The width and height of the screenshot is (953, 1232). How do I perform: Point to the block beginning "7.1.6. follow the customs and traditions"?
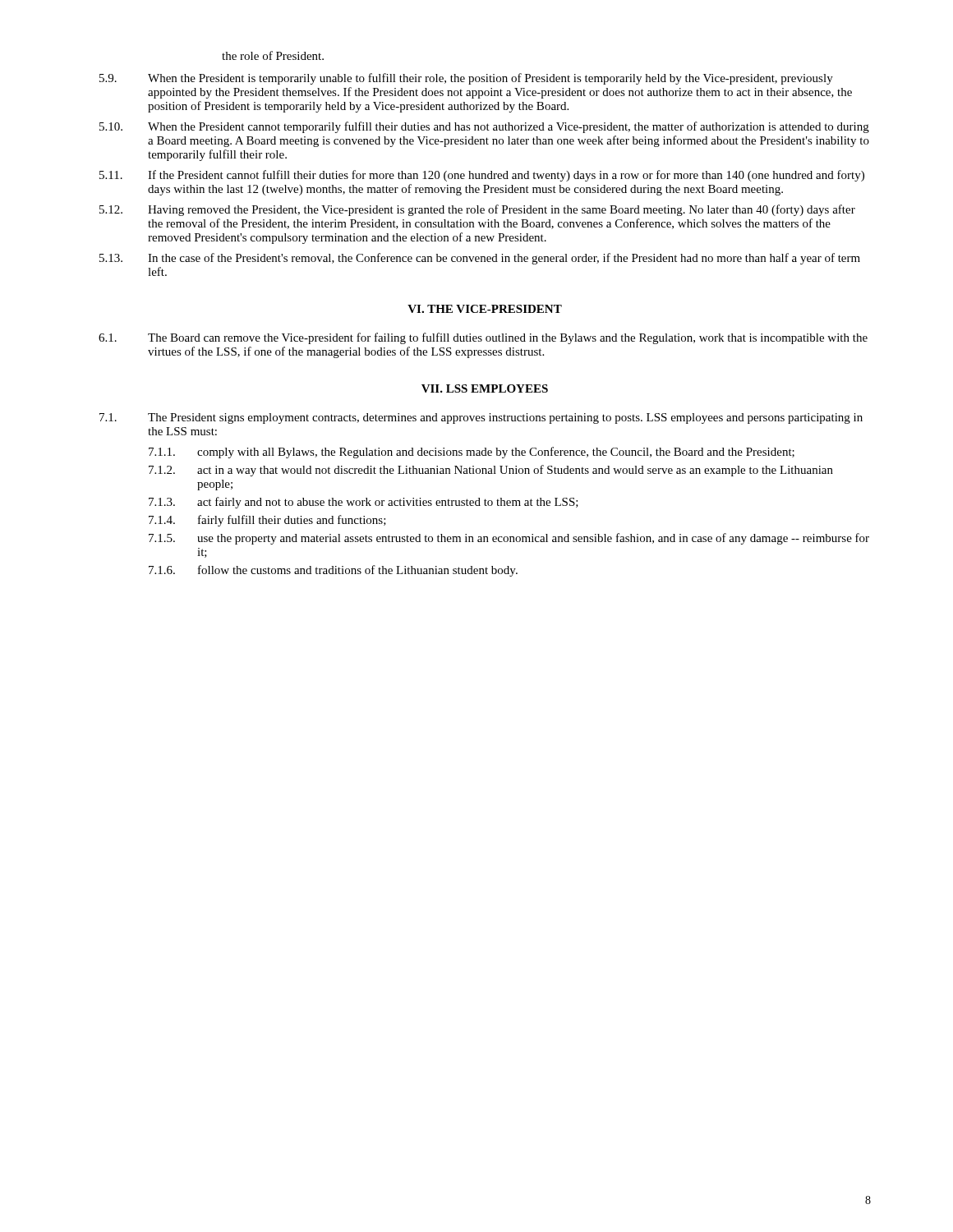point(509,570)
